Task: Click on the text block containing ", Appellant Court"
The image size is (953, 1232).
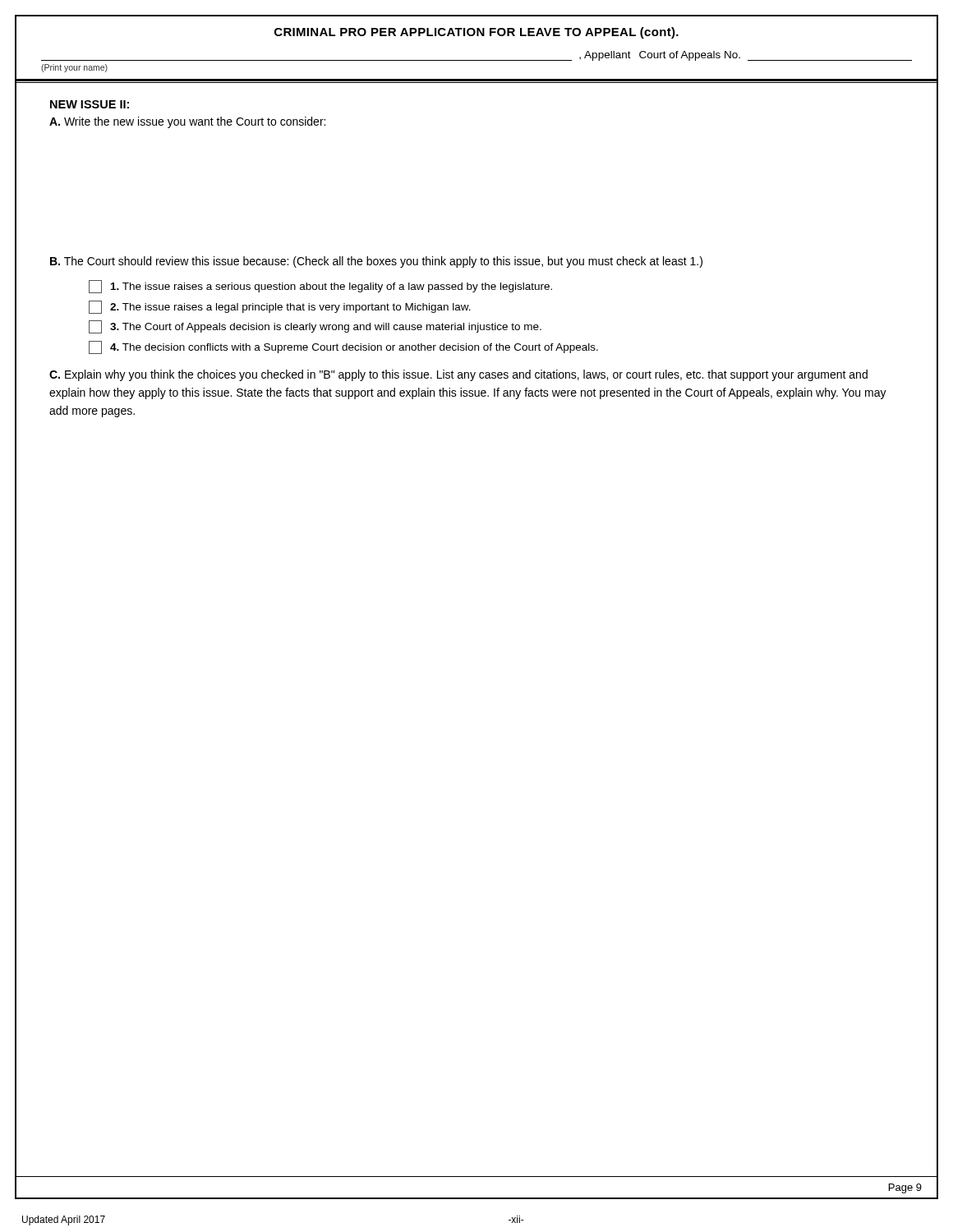Action: [476, 54]
